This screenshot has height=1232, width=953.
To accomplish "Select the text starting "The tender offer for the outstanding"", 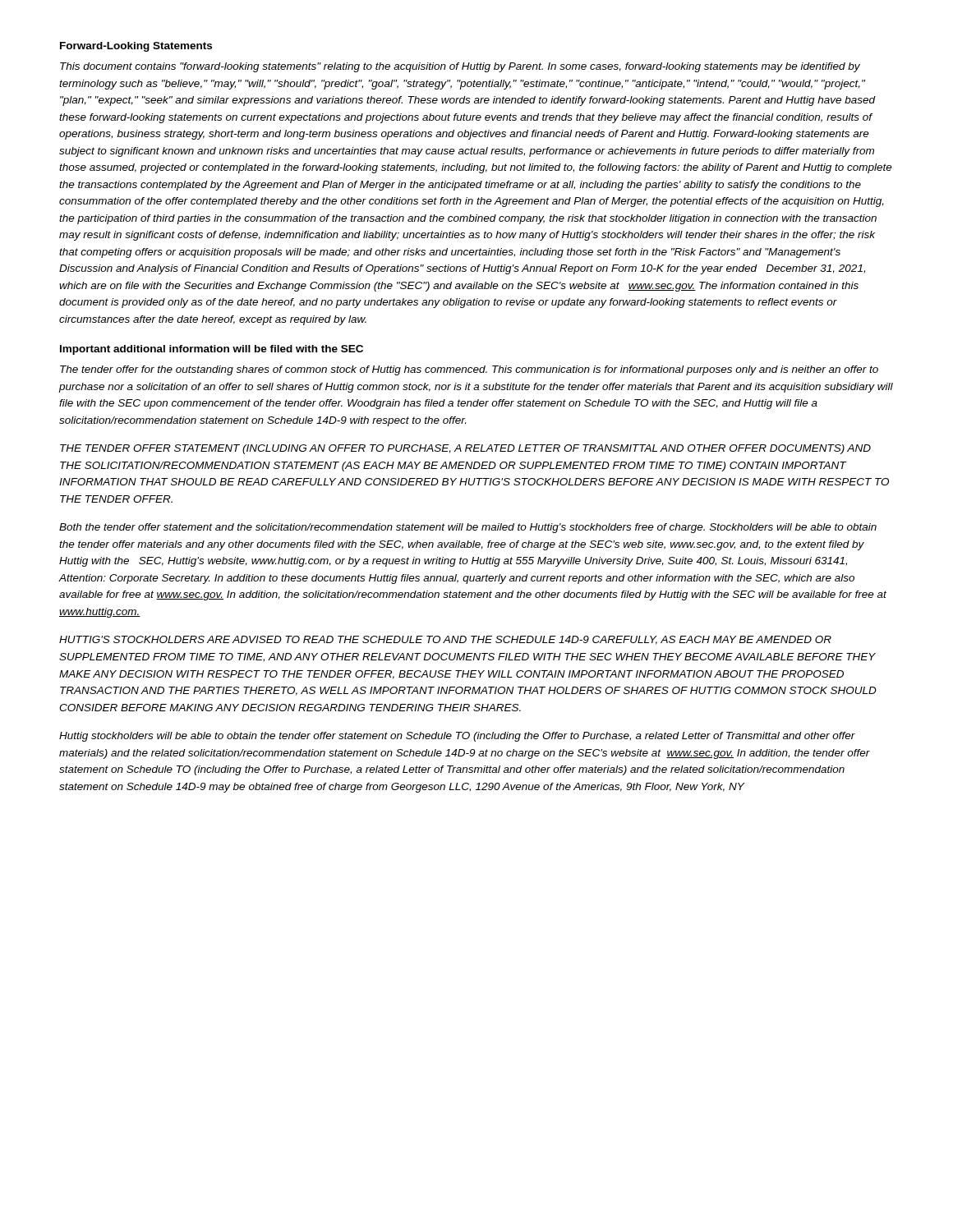I will 476,395.
